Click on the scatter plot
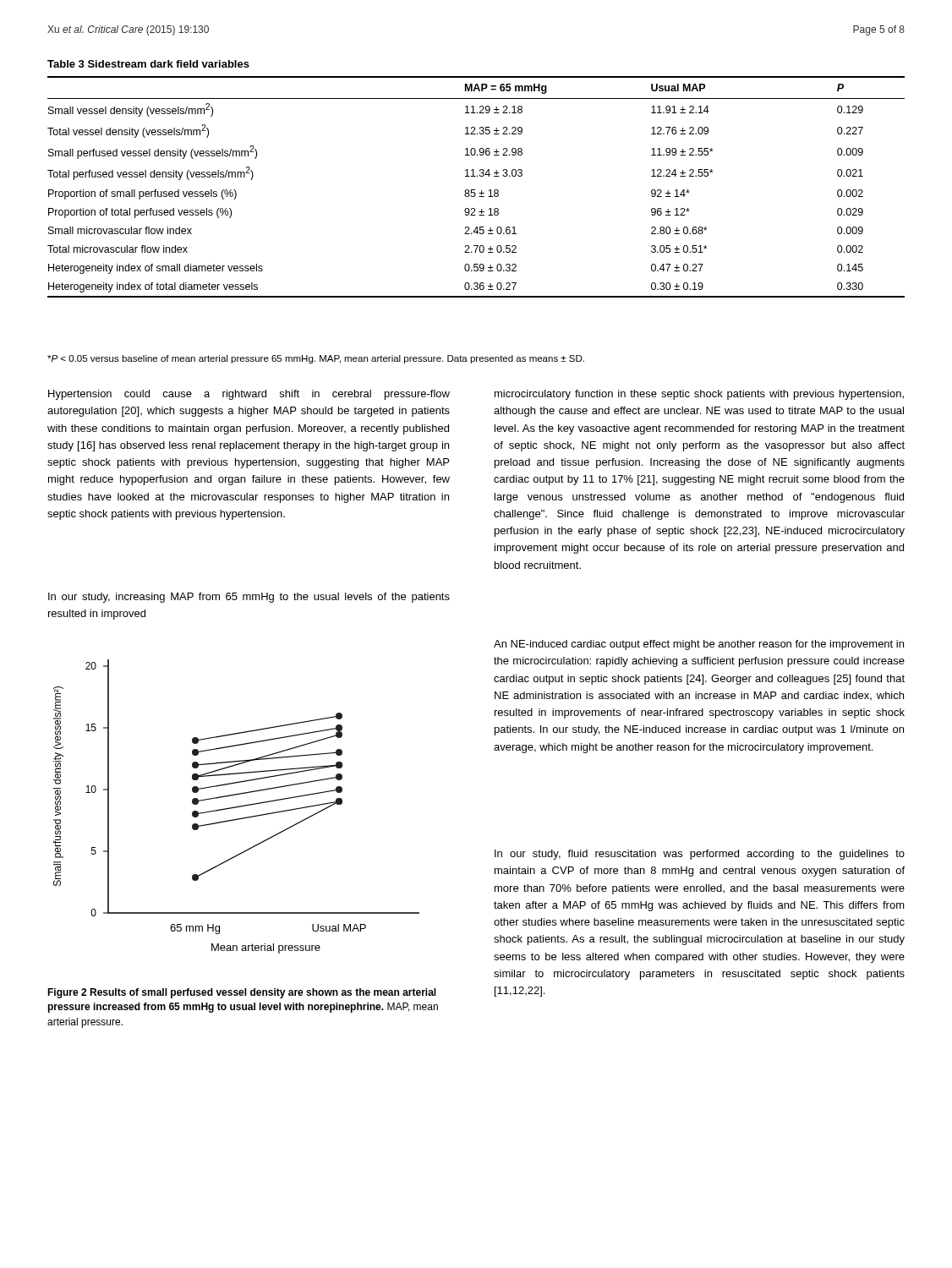 249,817
